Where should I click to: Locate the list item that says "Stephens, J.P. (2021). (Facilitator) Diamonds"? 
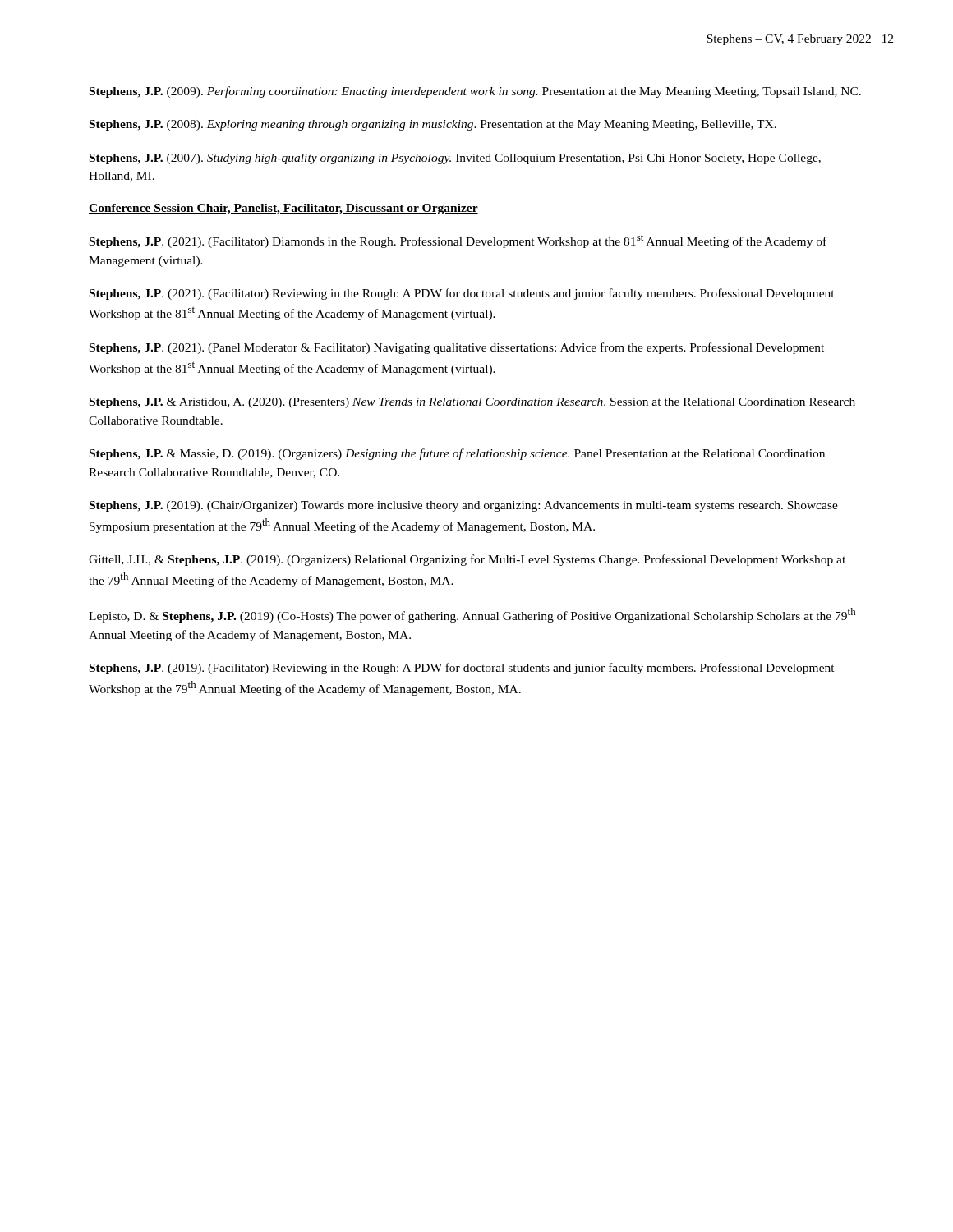click(458, 249)
